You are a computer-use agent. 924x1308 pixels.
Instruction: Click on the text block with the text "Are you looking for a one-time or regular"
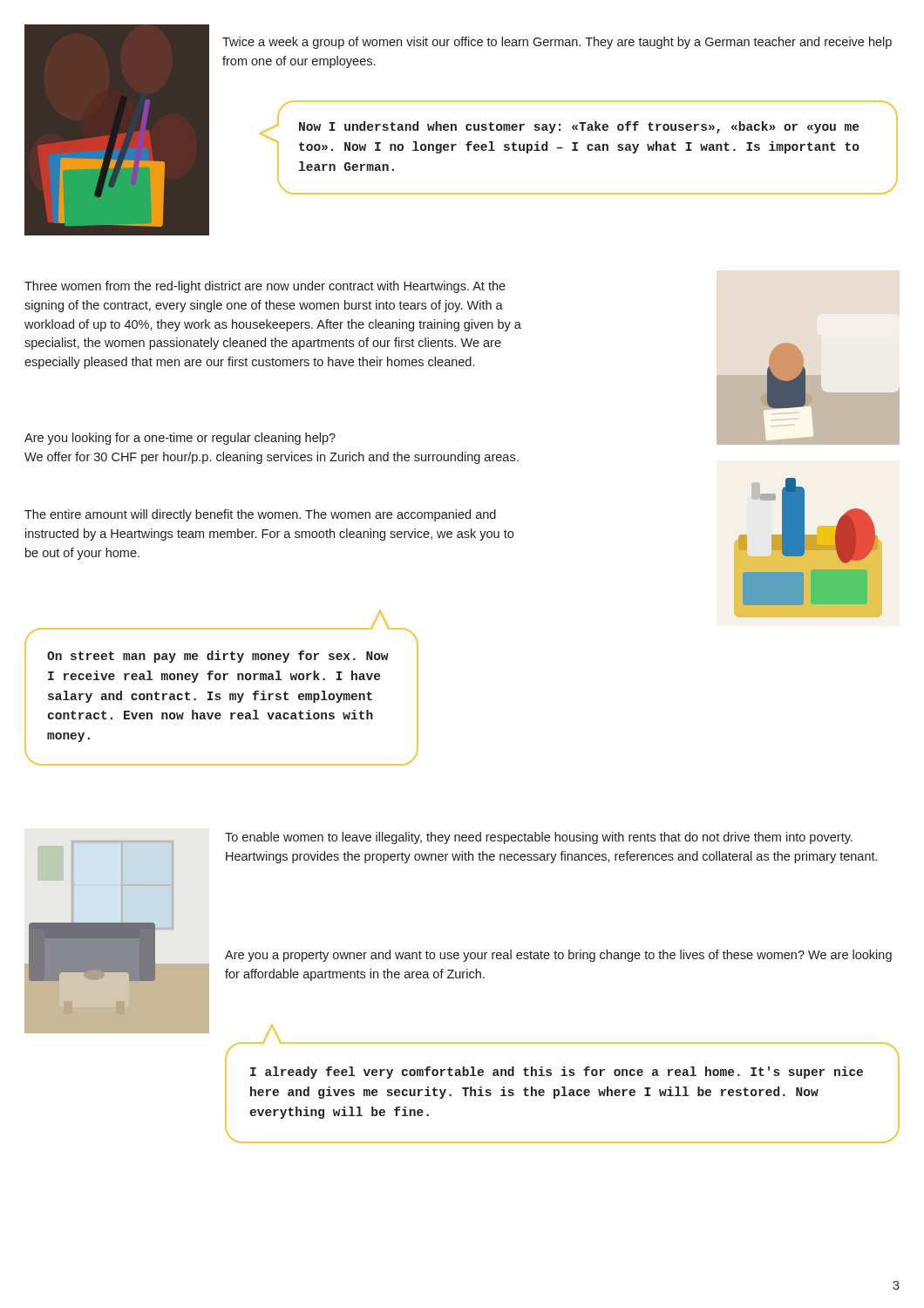coord(272,447)
